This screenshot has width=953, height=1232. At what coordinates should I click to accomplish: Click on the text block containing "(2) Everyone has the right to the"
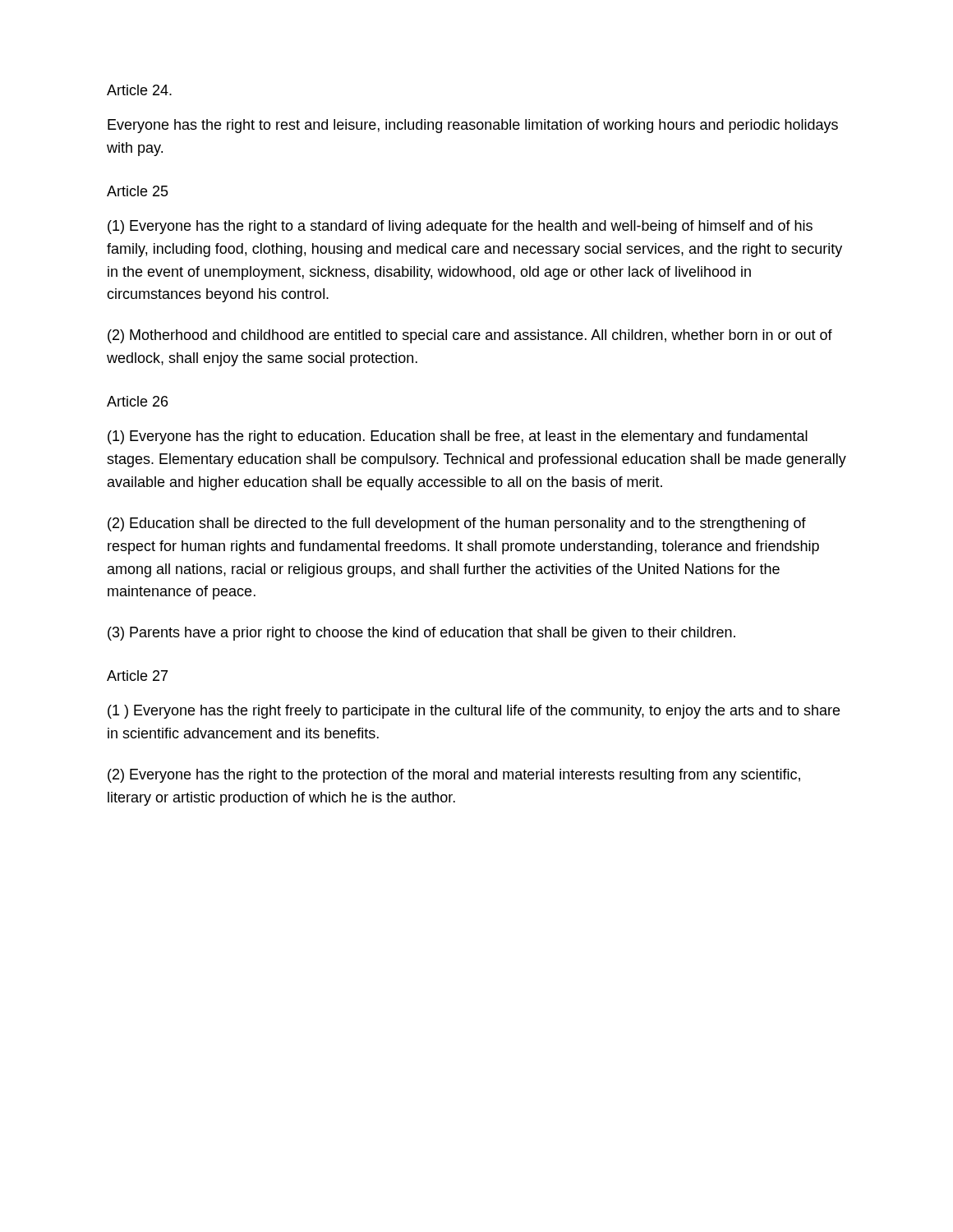[454, 786]
